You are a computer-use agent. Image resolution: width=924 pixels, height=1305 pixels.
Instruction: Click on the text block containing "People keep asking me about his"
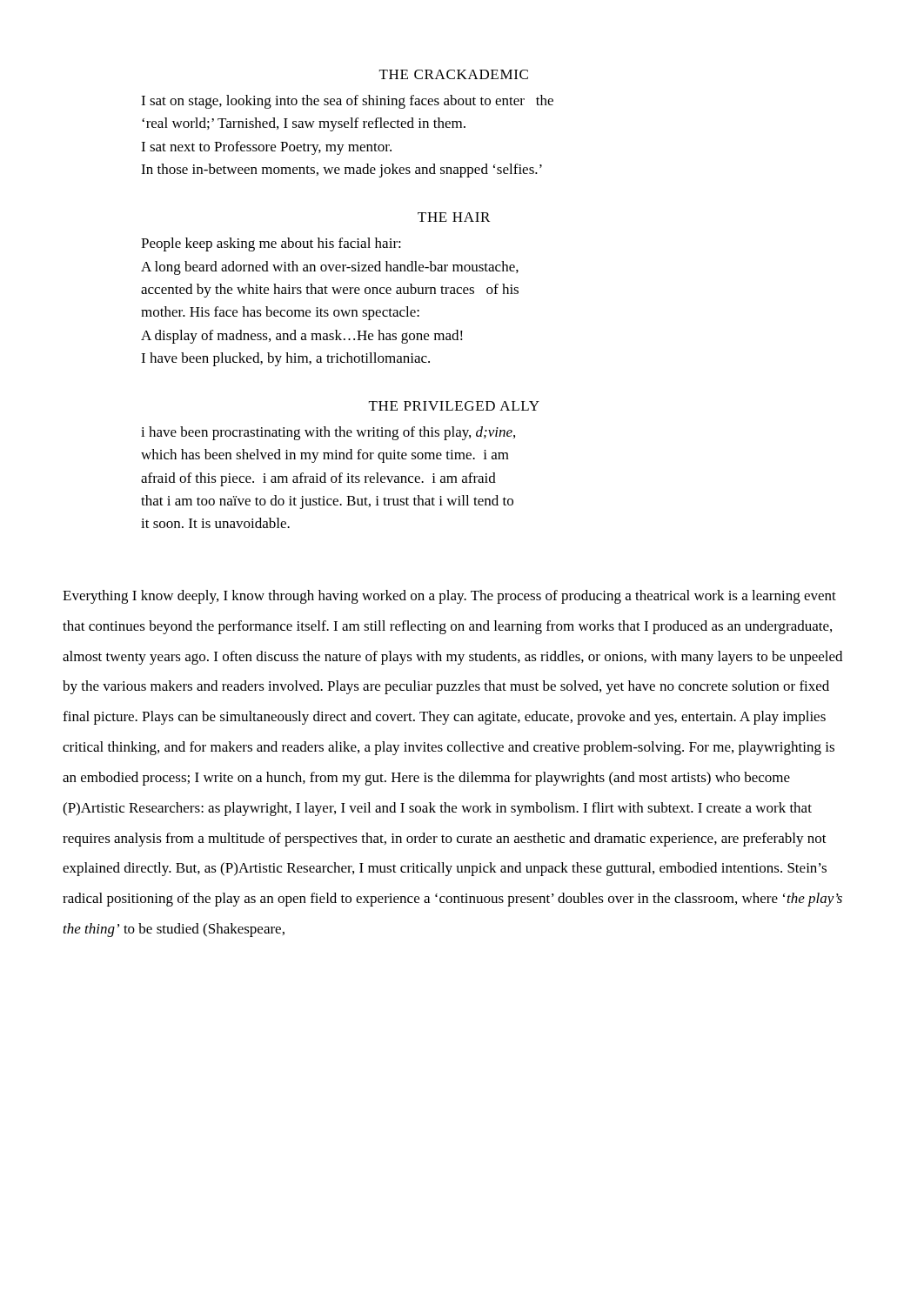(330, 301)
